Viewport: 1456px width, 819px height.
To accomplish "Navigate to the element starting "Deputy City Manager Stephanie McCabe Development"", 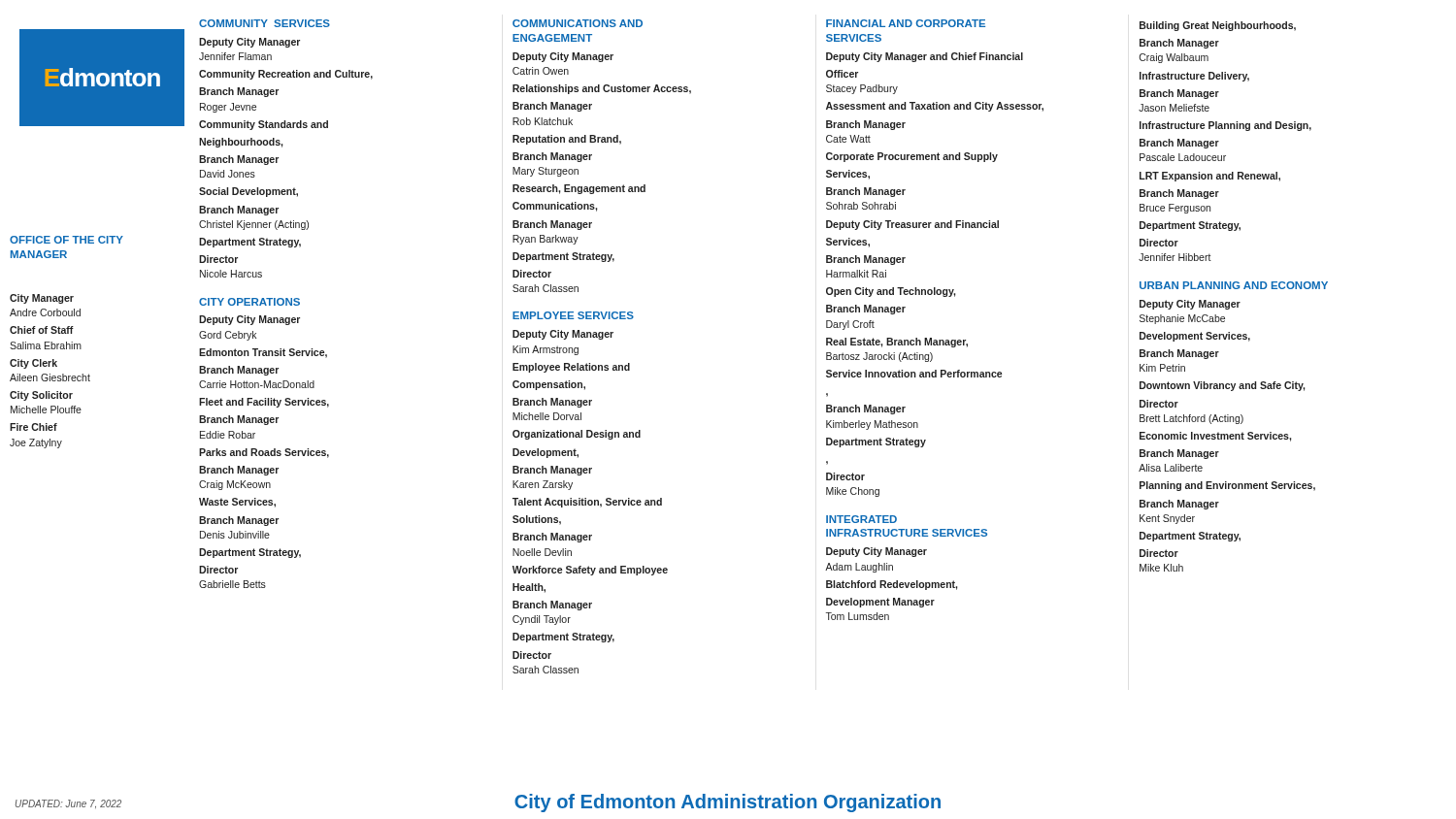I will [1285, 436].
